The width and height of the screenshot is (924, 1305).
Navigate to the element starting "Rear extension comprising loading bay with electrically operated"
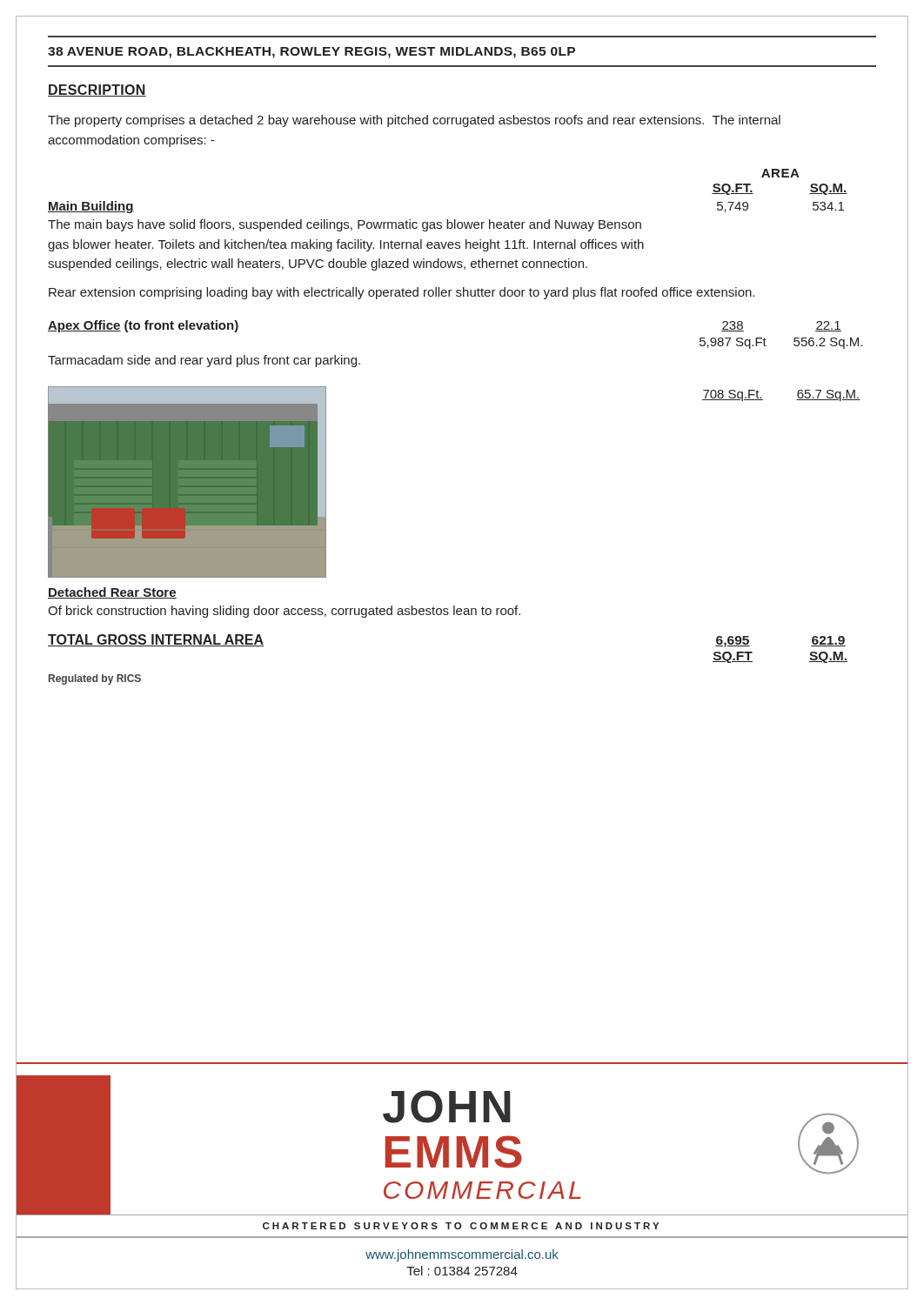pos(462,292)
